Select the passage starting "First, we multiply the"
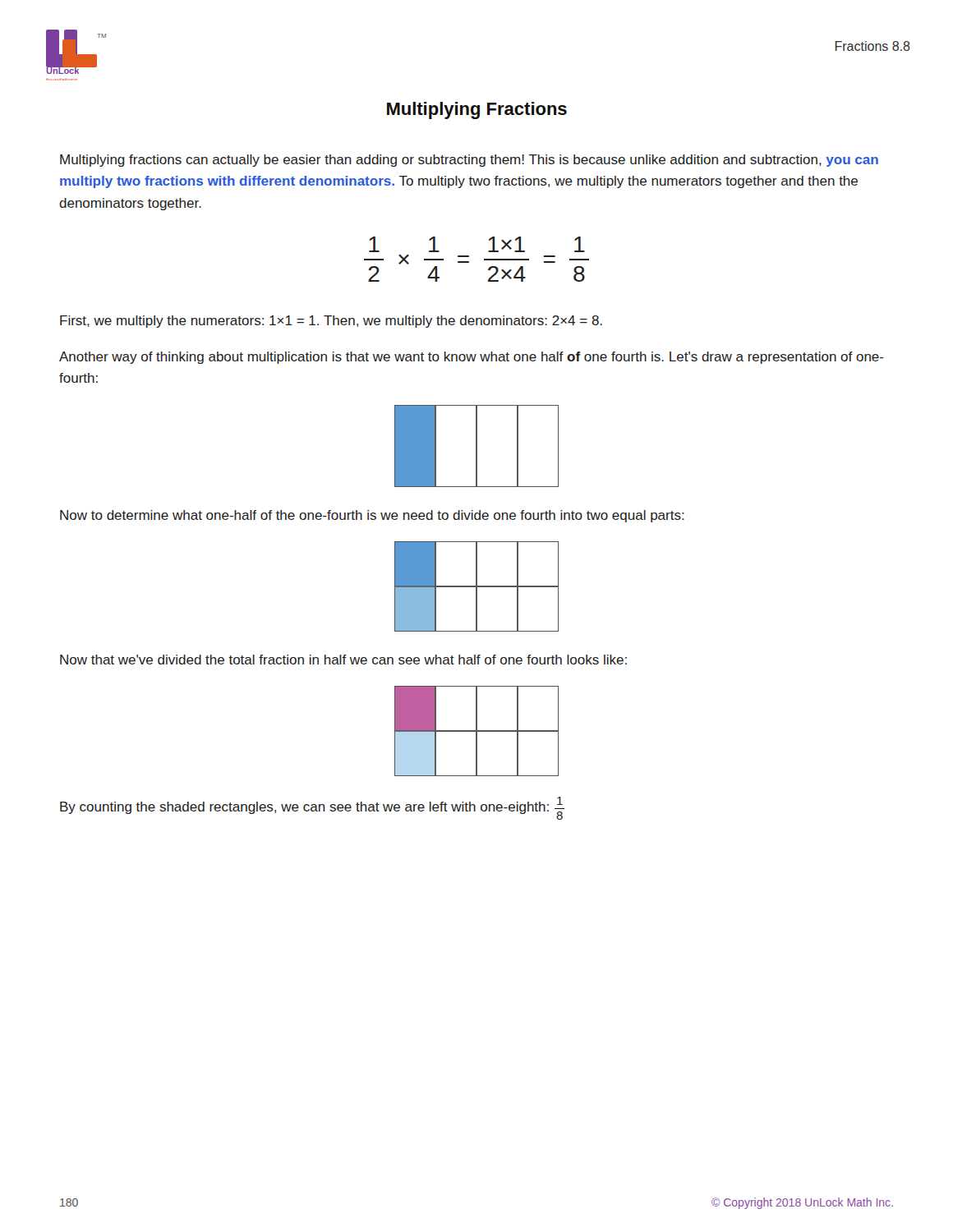Screen dimensions: 1232x953 (x=331, y=320)
